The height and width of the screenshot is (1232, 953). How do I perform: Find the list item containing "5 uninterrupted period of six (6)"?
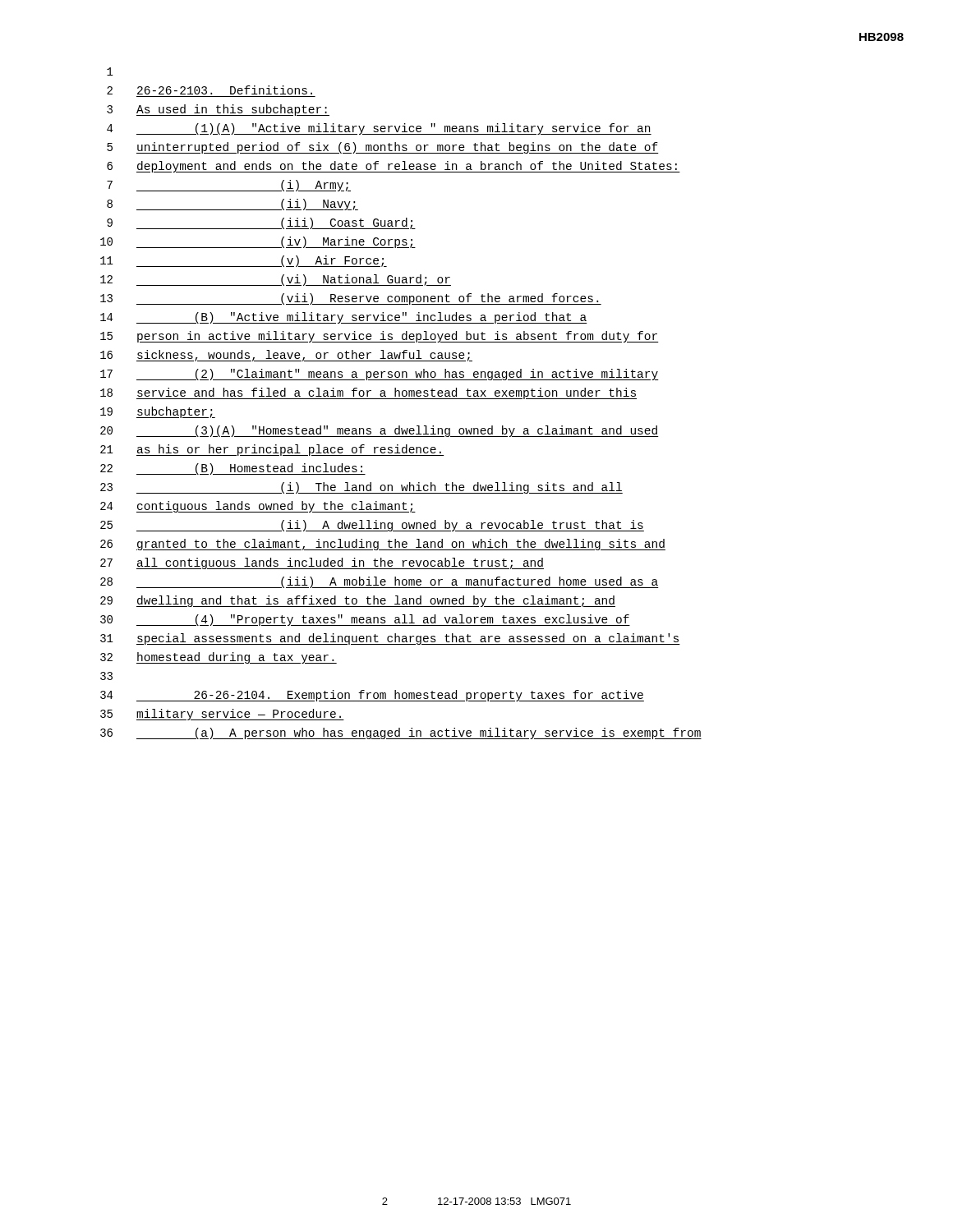point(370,148)
